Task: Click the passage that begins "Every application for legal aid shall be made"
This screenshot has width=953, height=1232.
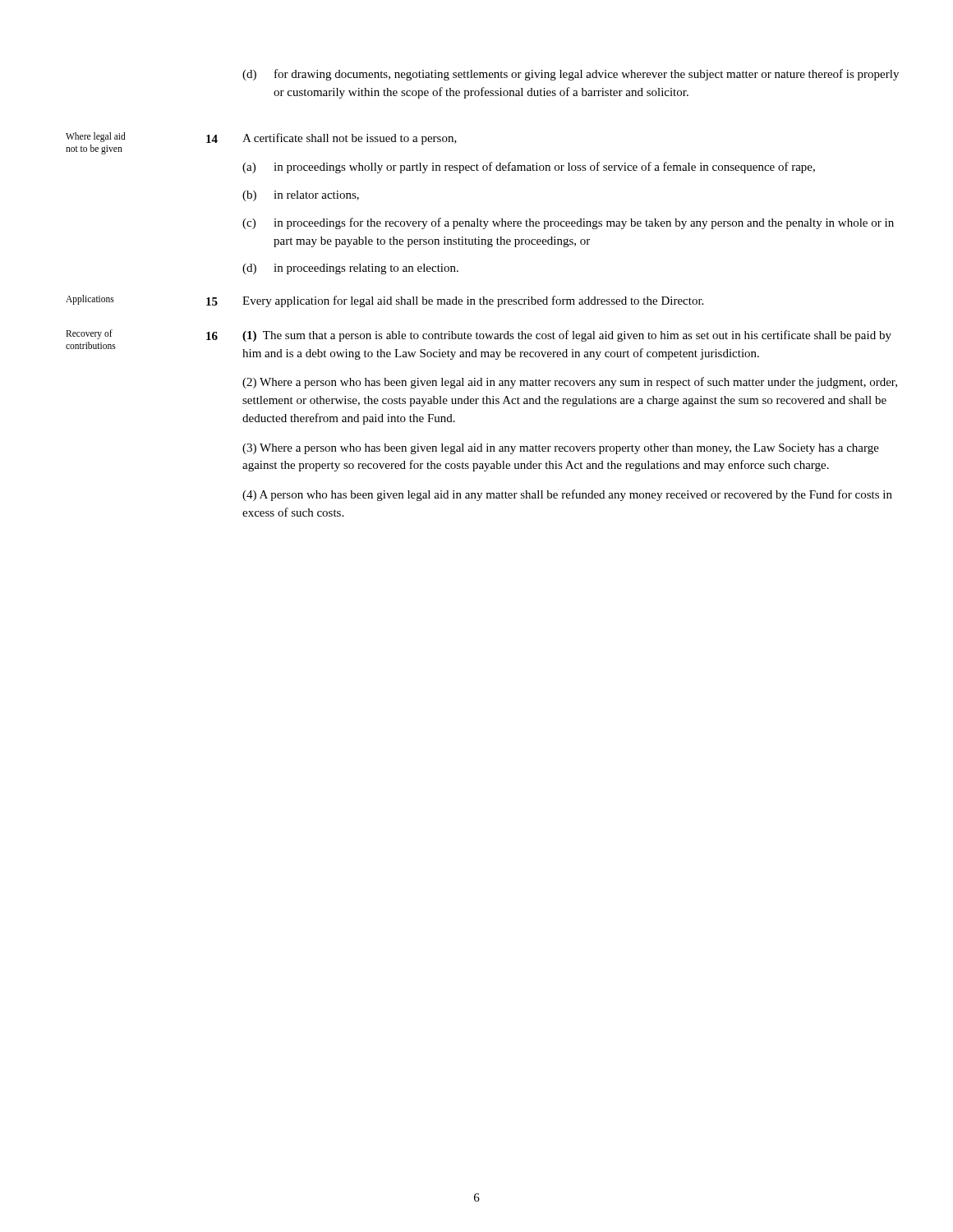Action: tap(473, 301)
